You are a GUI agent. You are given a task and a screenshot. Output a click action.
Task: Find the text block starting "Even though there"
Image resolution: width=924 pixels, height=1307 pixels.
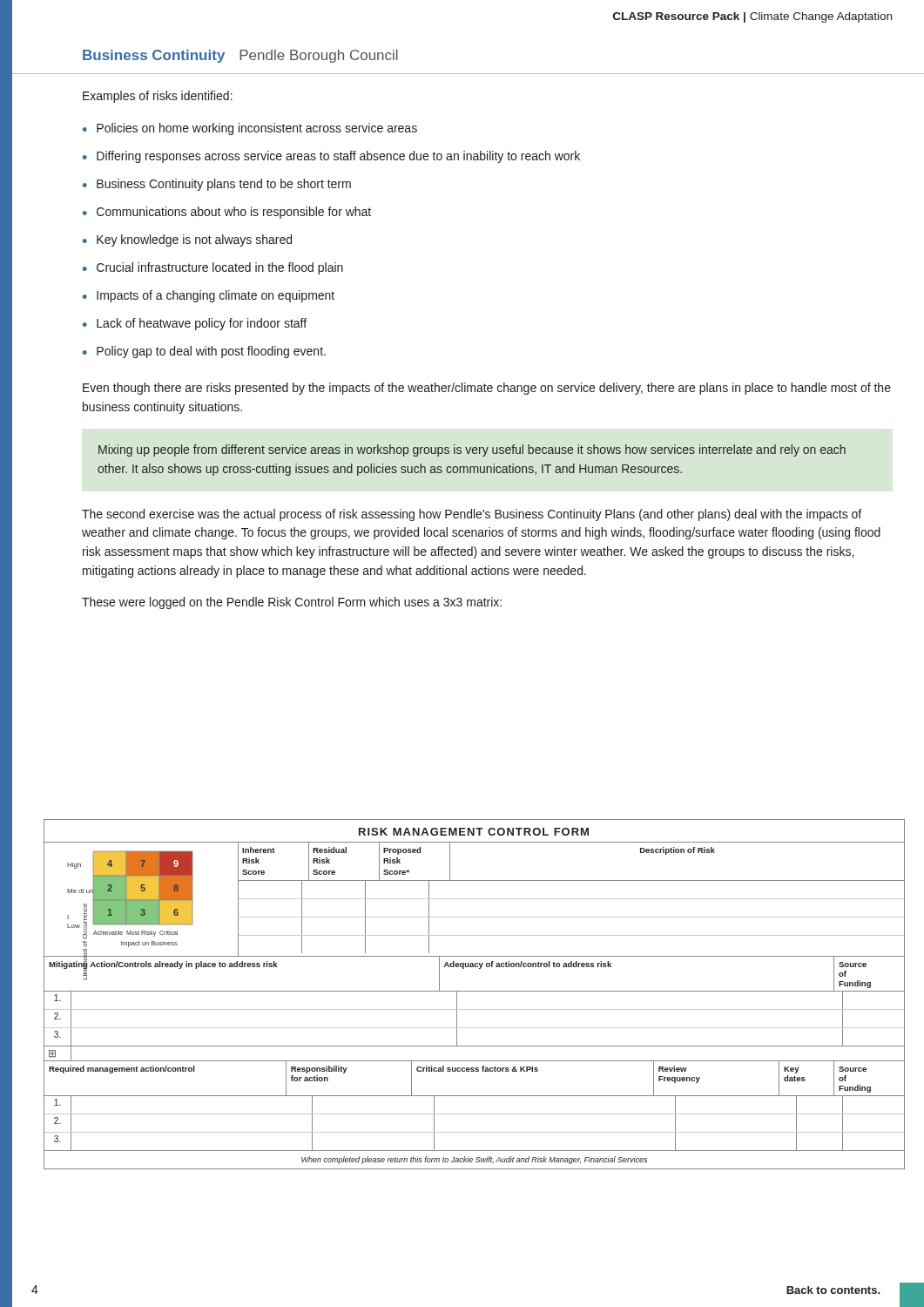(486, 397)
